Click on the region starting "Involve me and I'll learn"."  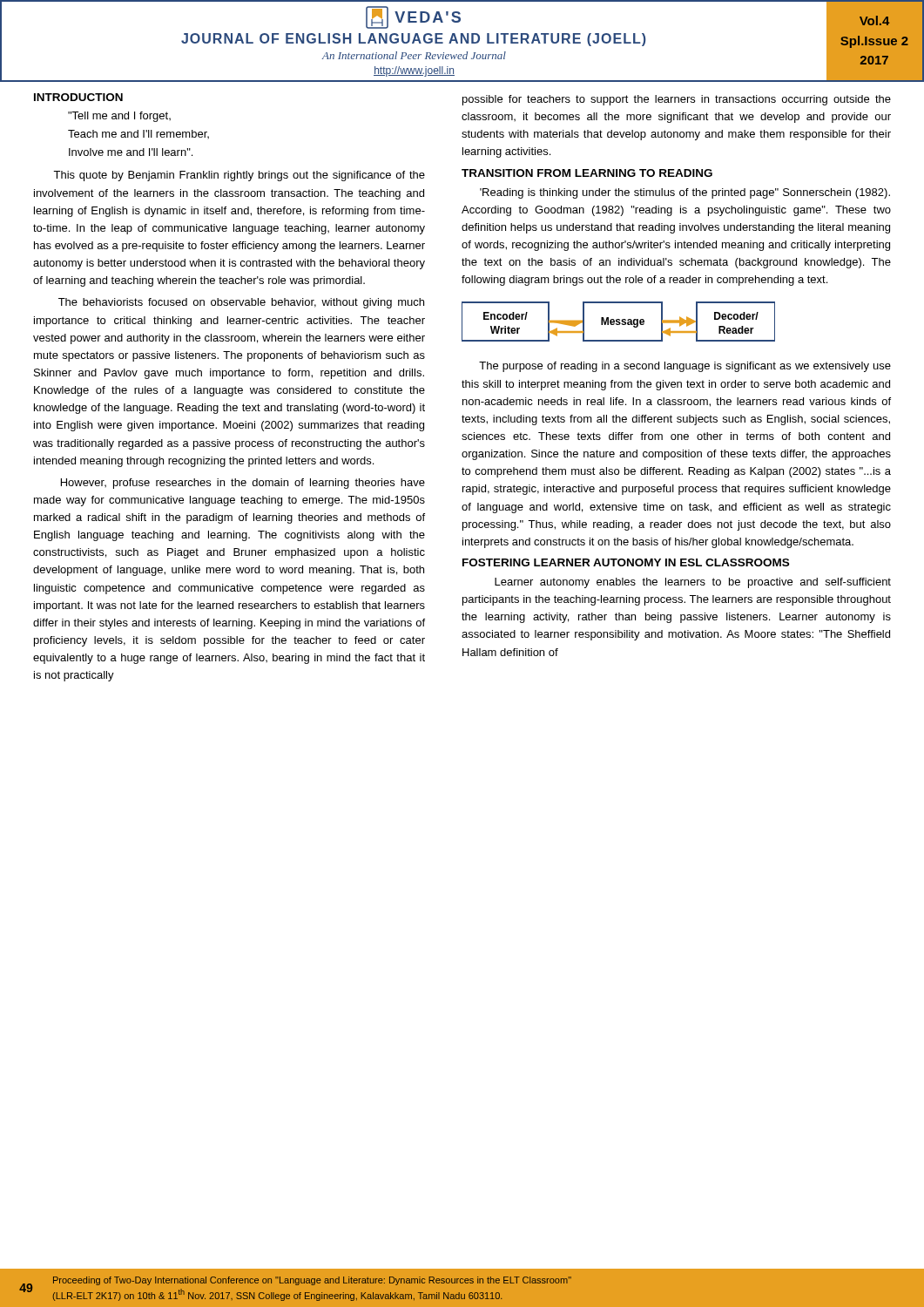point(131,152)
